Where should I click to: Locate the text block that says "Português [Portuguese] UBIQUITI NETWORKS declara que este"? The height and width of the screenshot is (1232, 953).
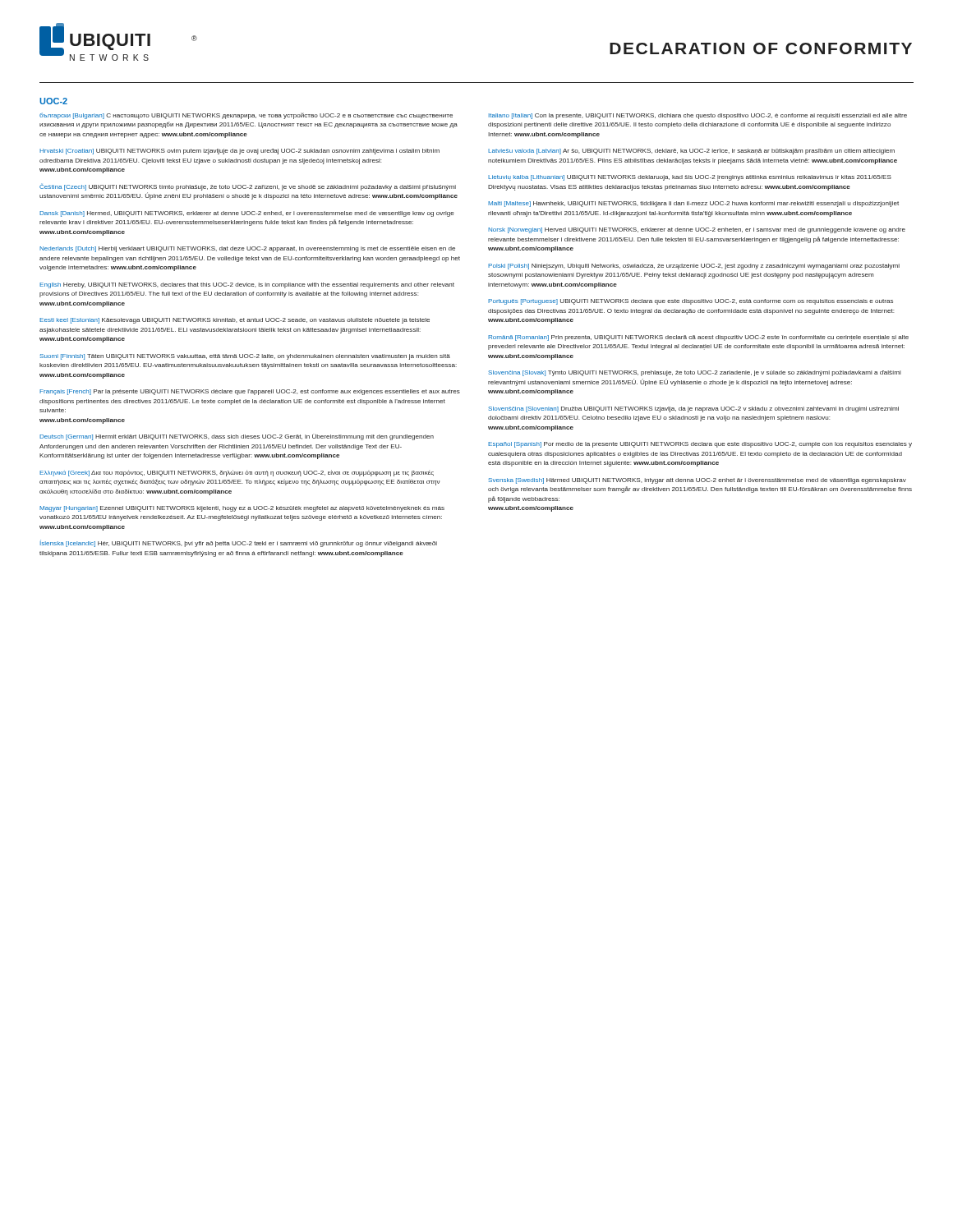point(691,311)
